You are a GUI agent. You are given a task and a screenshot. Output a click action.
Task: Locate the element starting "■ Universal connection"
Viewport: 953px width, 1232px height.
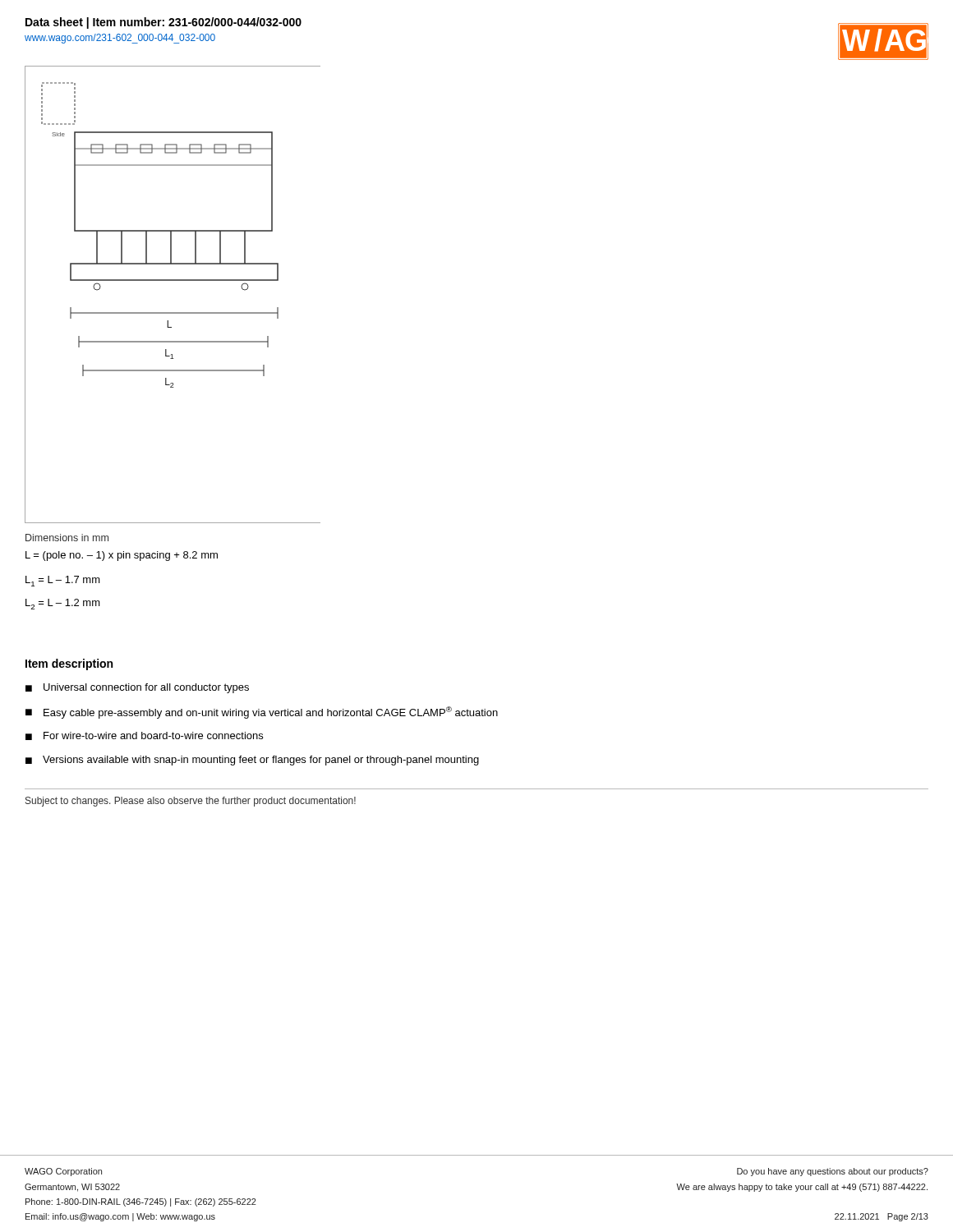tap(137, 689)
